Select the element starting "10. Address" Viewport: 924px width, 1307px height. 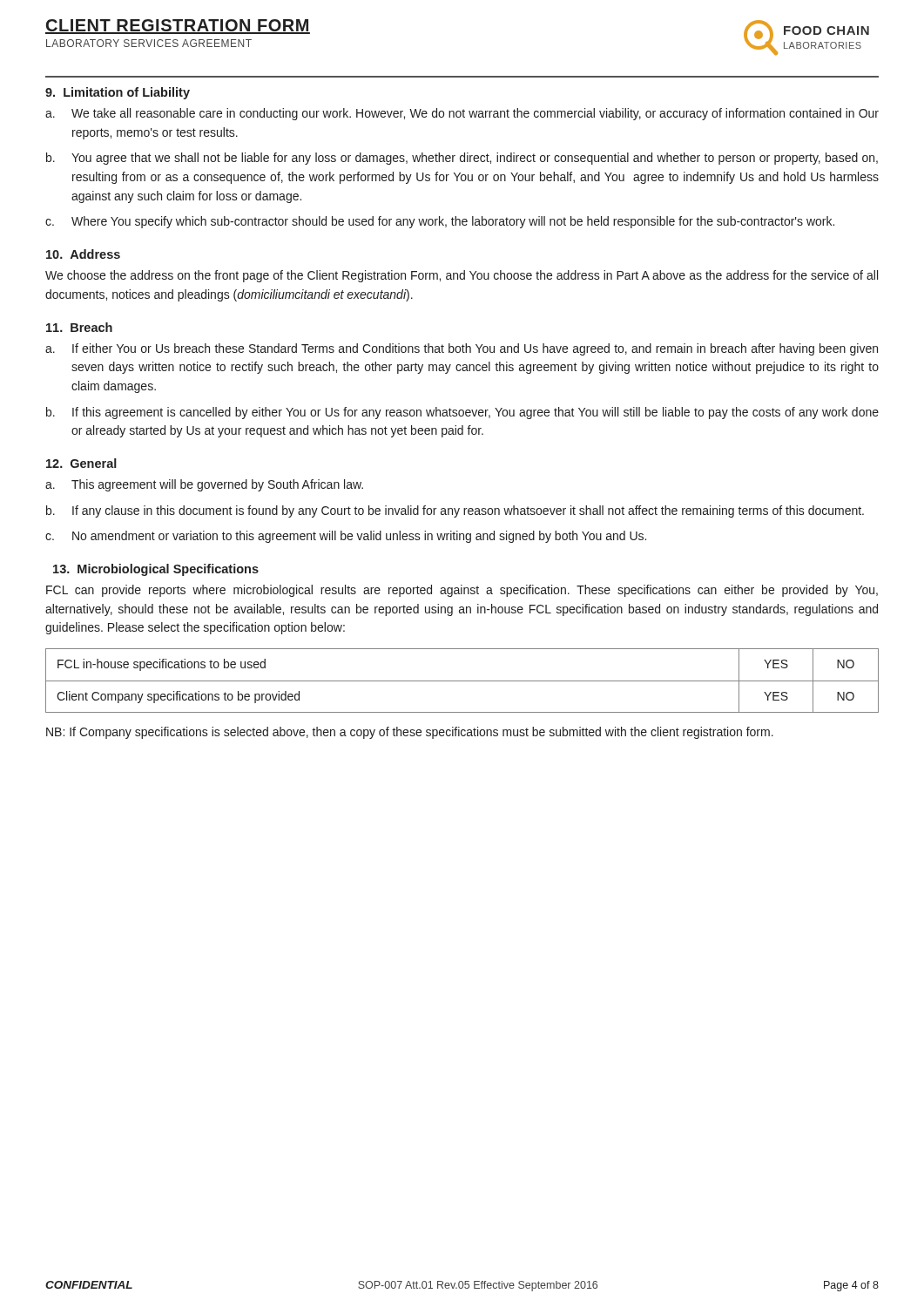pyautogui.click(x=83, y=255)
